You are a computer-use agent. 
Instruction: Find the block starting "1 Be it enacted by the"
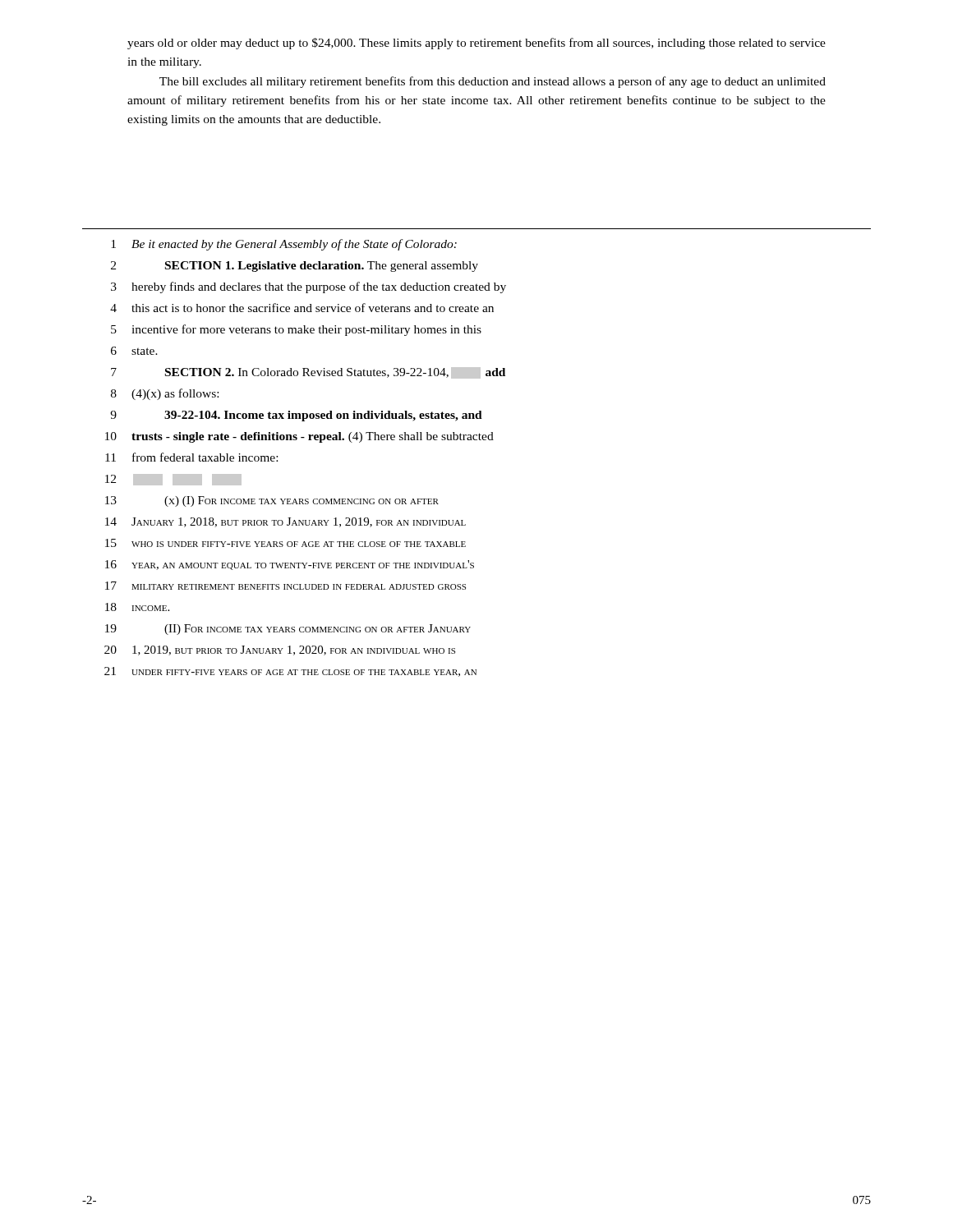tap(284, 245)
